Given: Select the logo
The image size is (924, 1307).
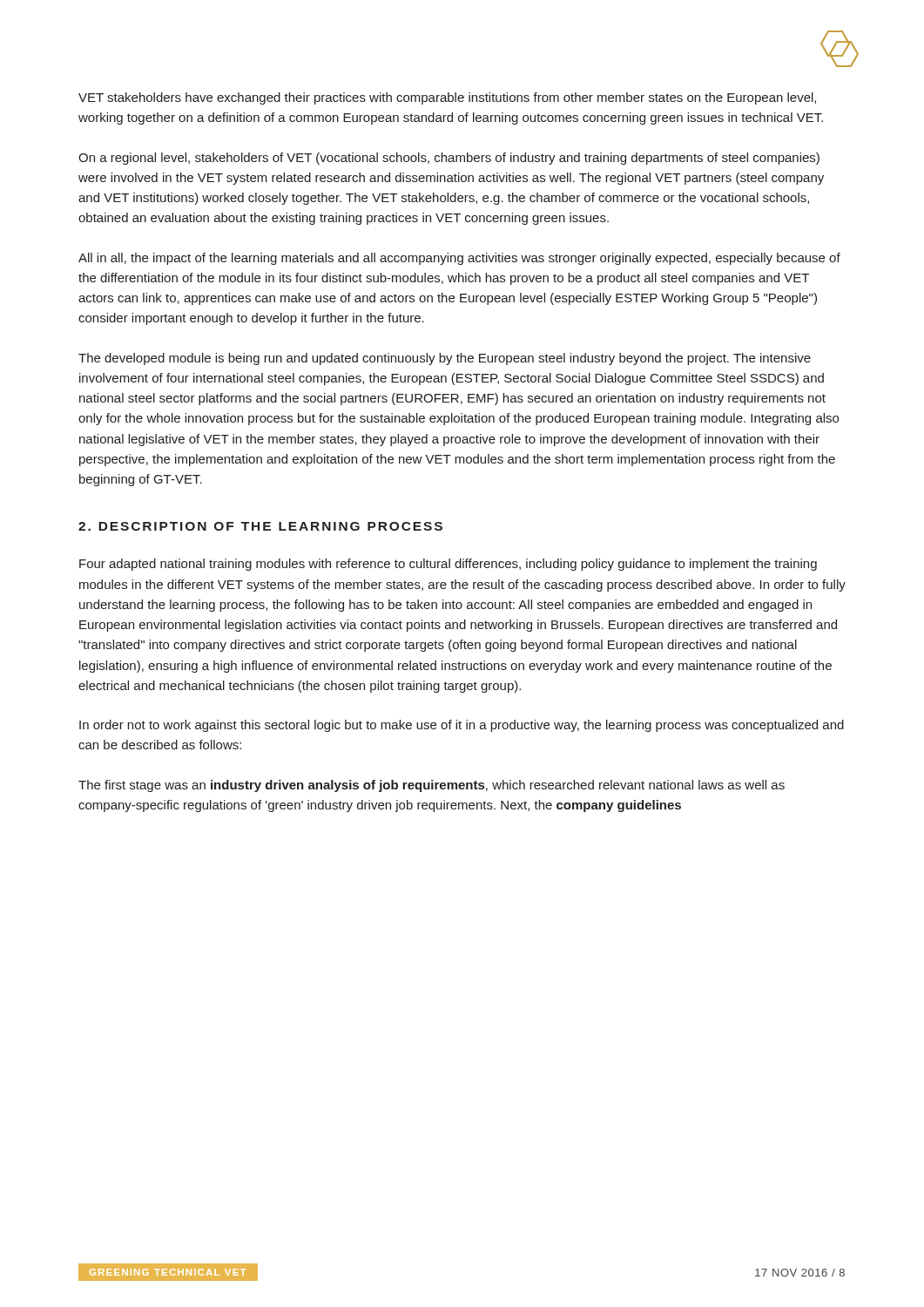Looking at the screenshot, I should pos(840,54).
